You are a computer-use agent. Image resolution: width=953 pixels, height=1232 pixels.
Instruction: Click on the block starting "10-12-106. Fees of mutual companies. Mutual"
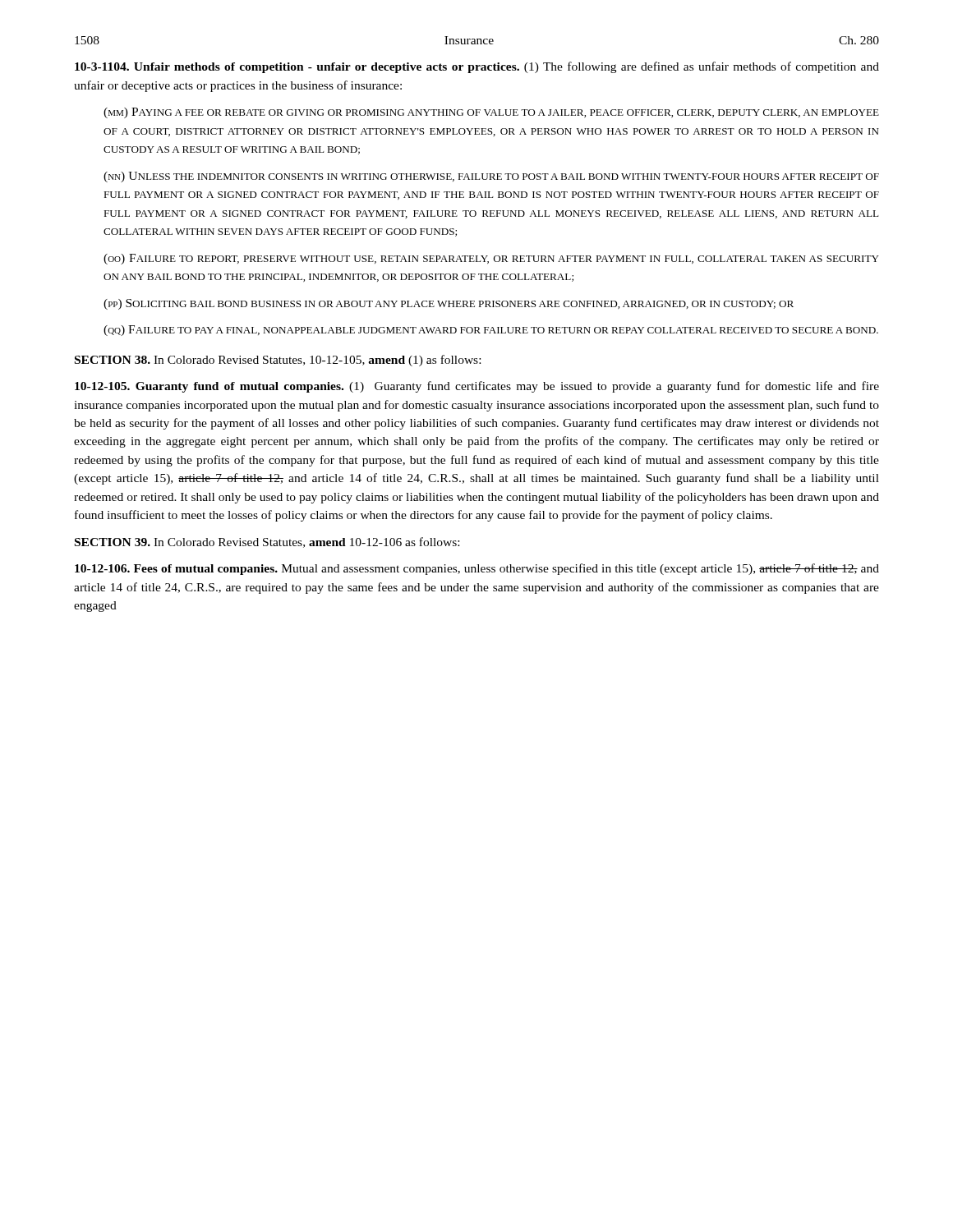point(476,587)
